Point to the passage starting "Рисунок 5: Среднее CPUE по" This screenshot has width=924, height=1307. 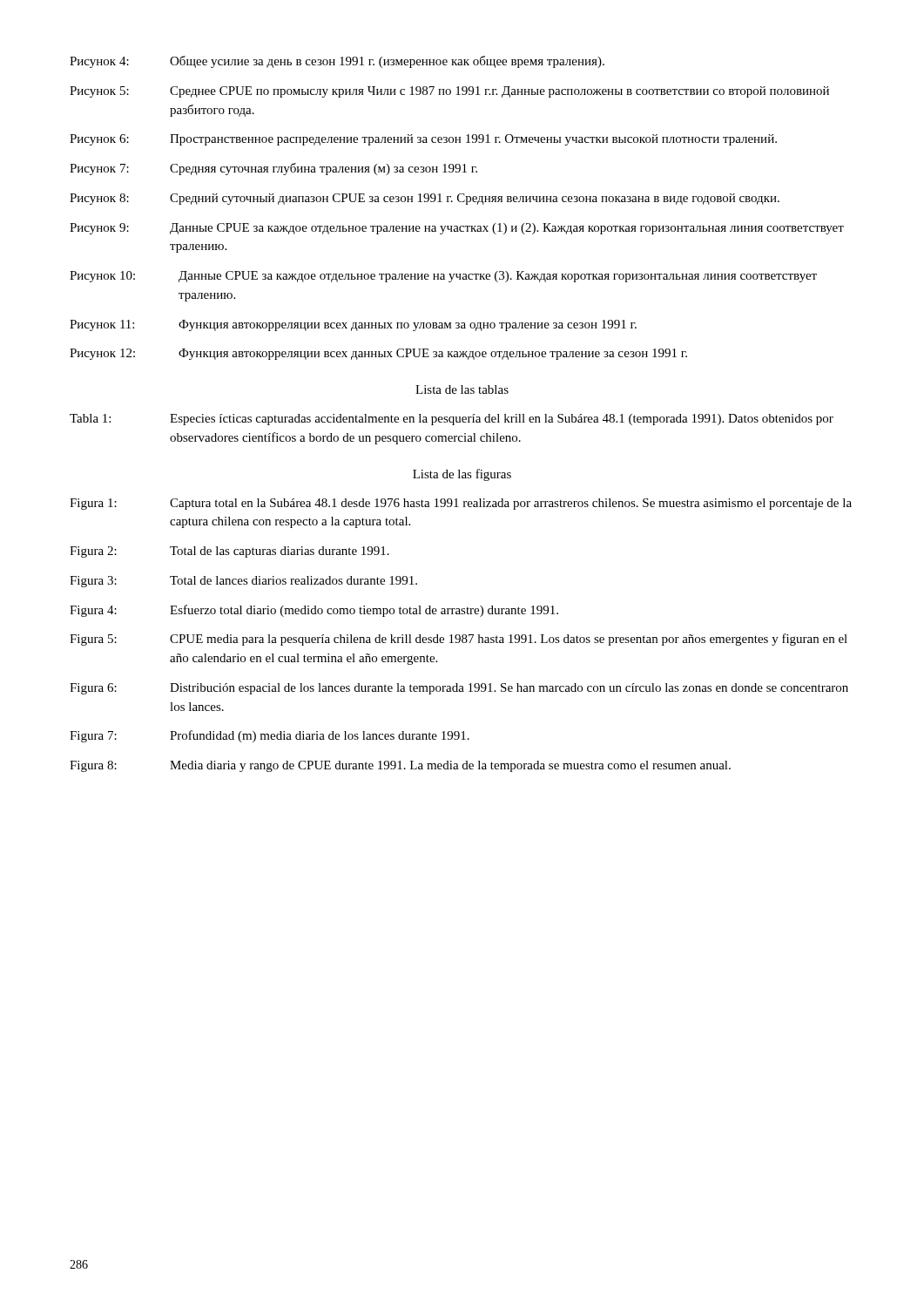click(x=462, y=101)
